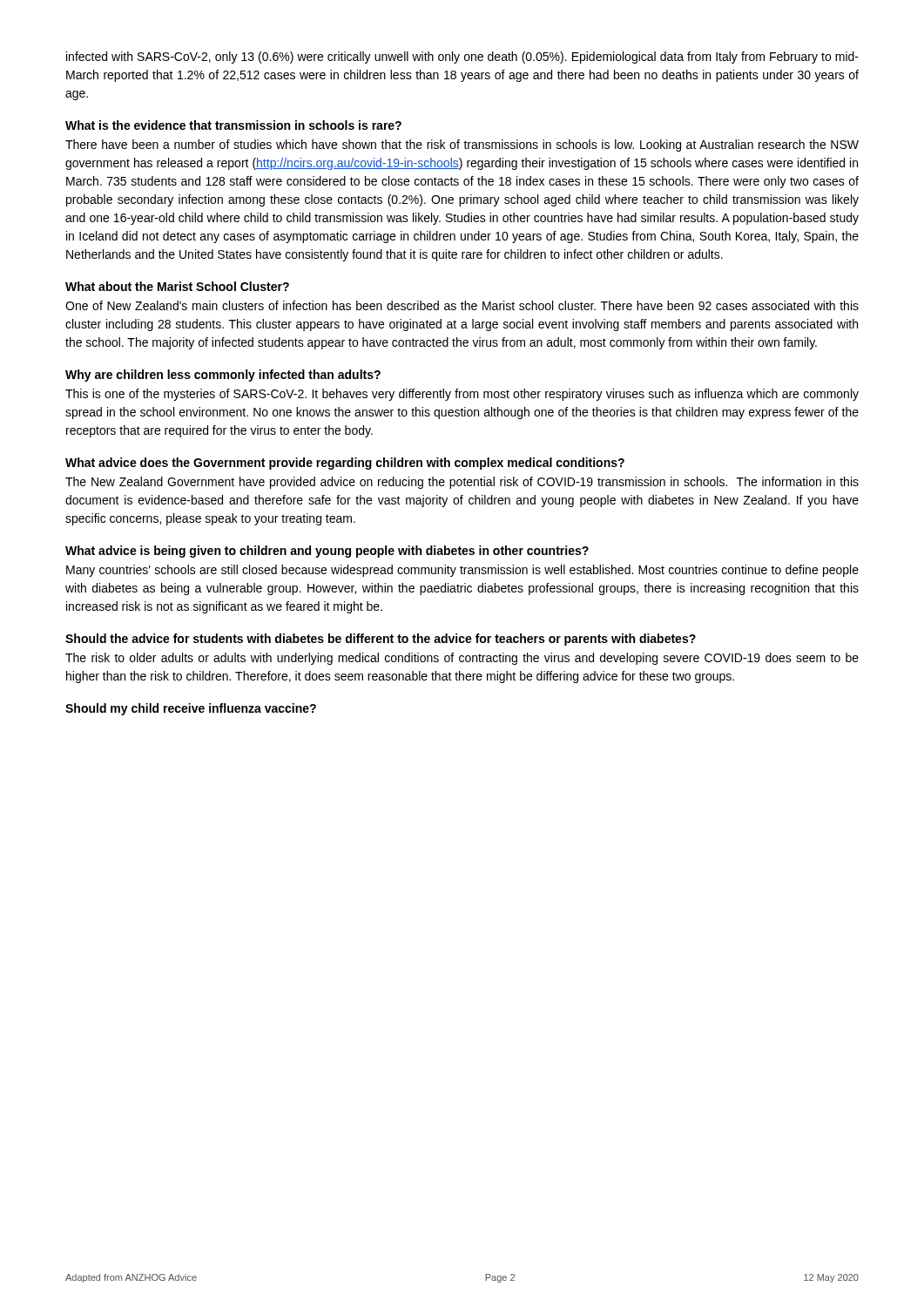Find the section header that reads "What is the evidence that transmission"
This screenshot has height=1307, width=924.
click(x=234, y=125)
